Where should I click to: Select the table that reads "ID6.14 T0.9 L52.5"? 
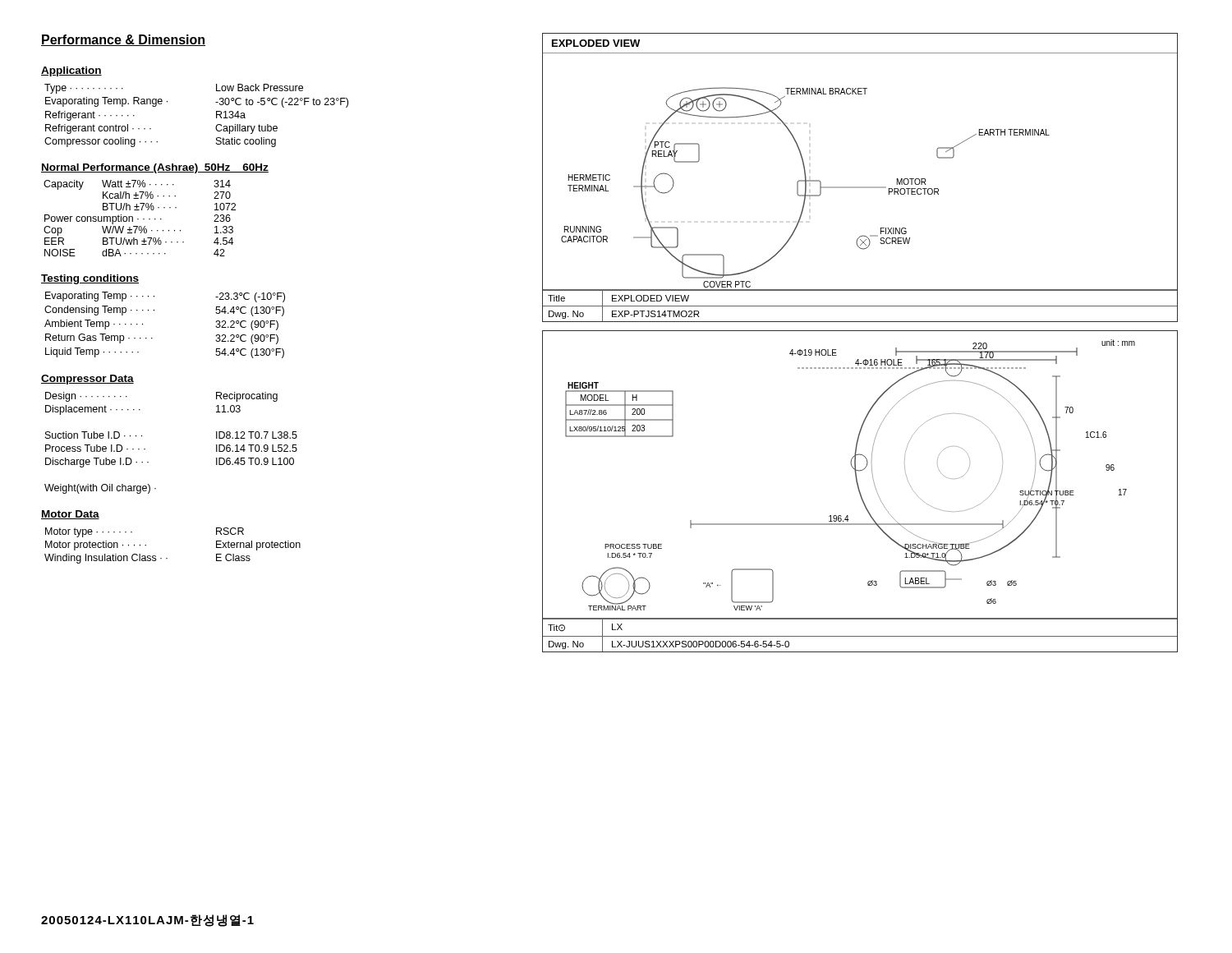[283, 442]
